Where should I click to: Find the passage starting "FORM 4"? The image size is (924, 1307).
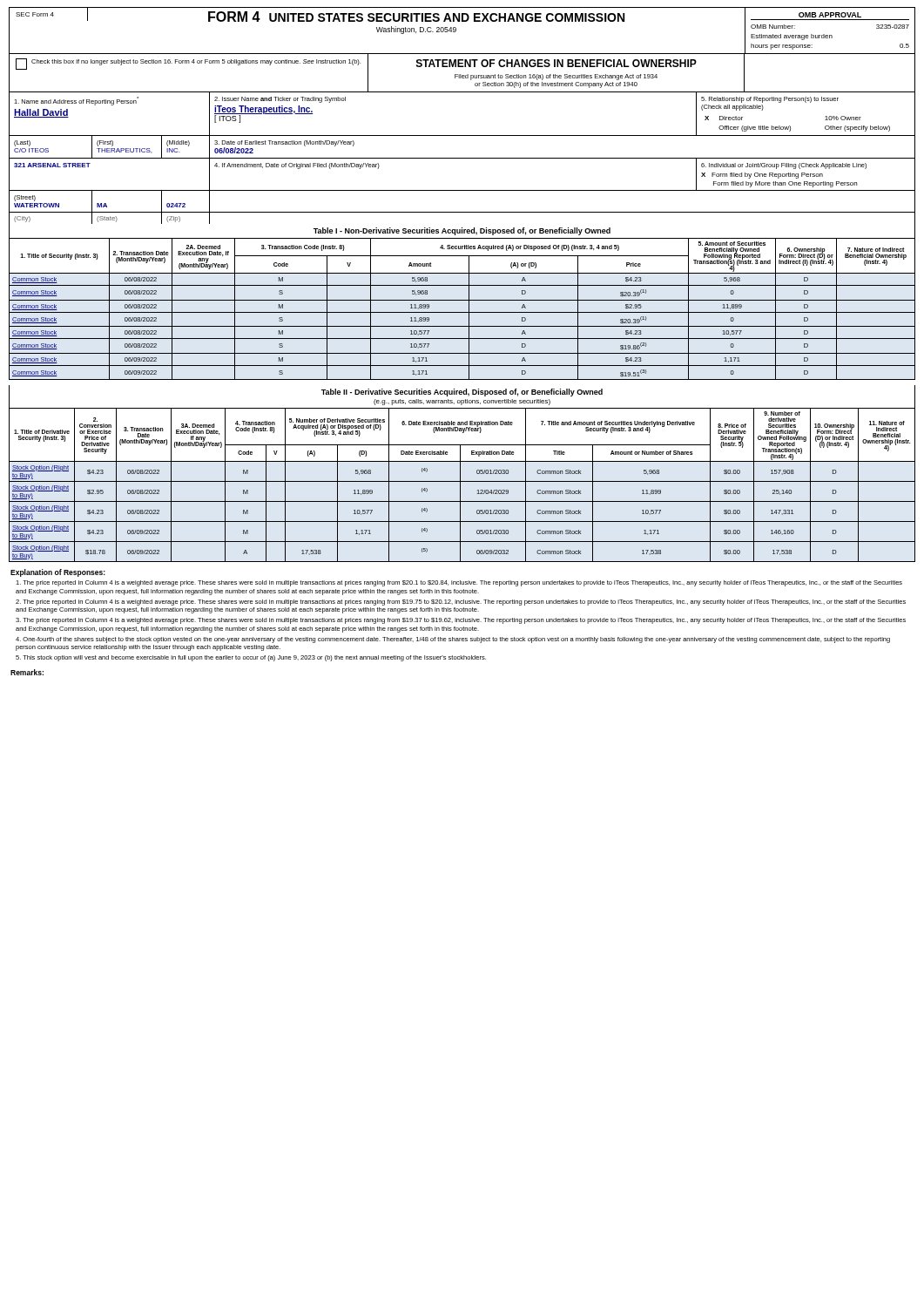[234, 17]
